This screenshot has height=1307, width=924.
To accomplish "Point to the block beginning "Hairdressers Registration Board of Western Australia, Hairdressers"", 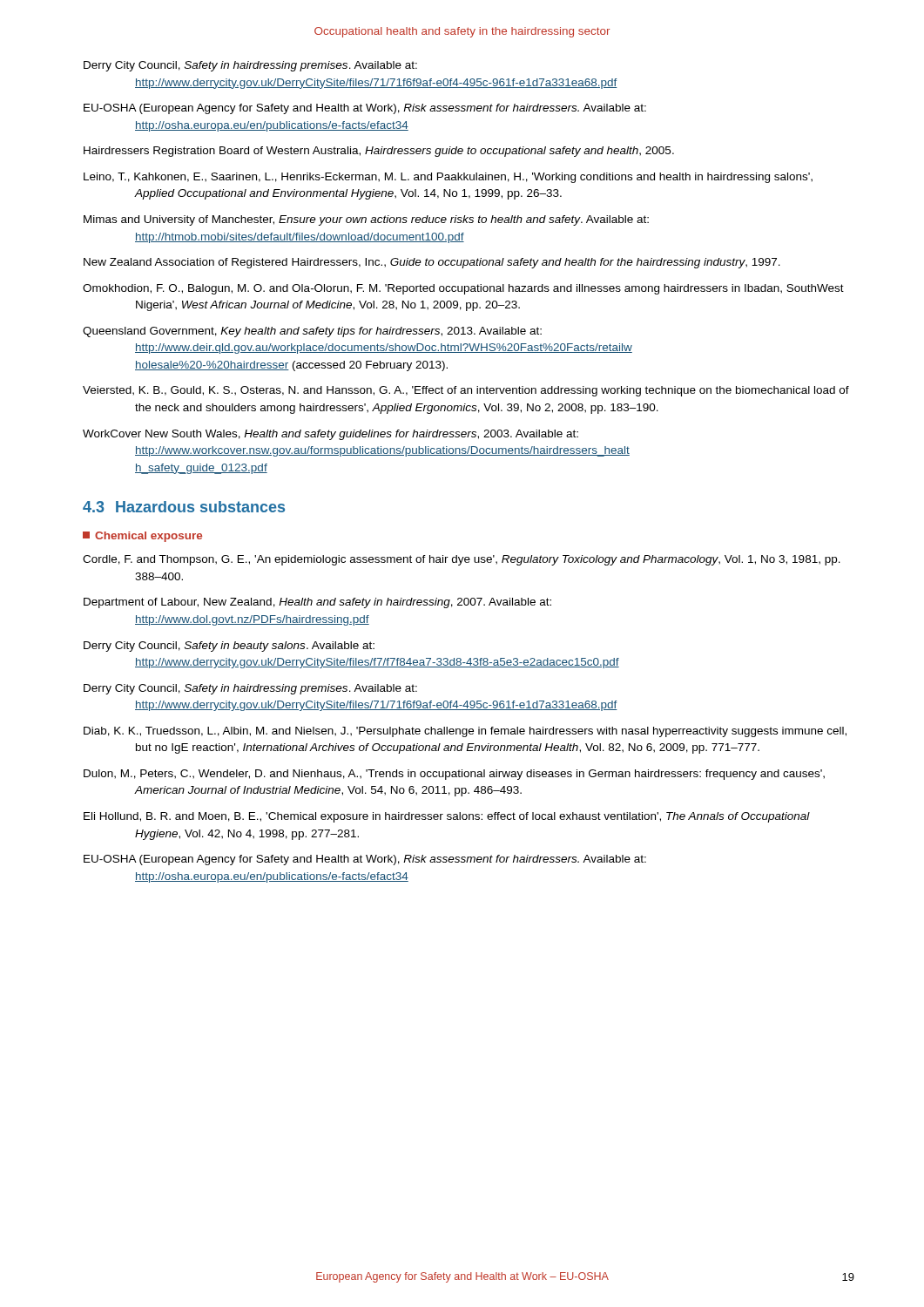I will click(x=379, y=151).
